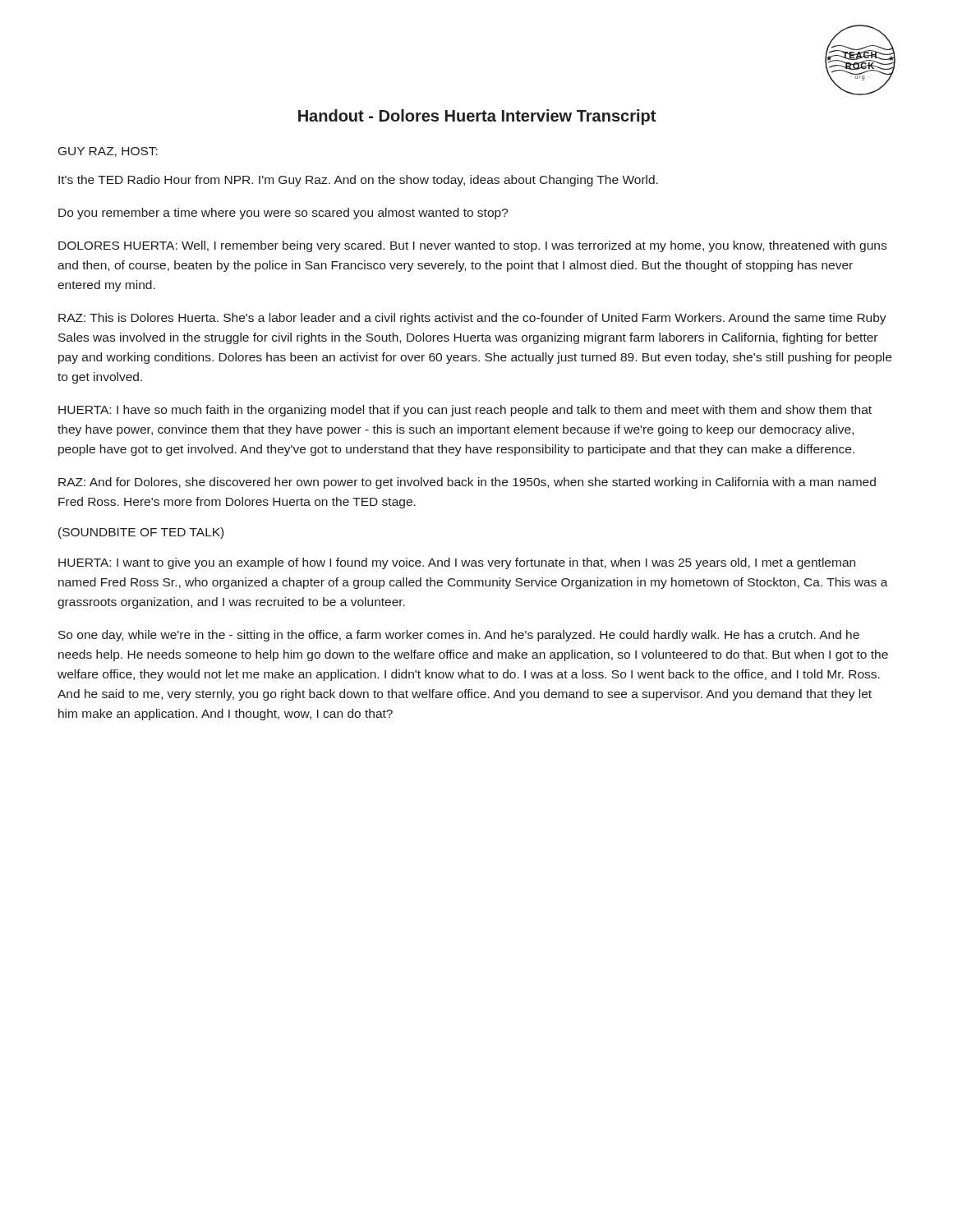Select the text block that says "RAZ: This is Dolores Huerta."
This screenshot has height=1232, width=953.
click(x=475, y=347)
